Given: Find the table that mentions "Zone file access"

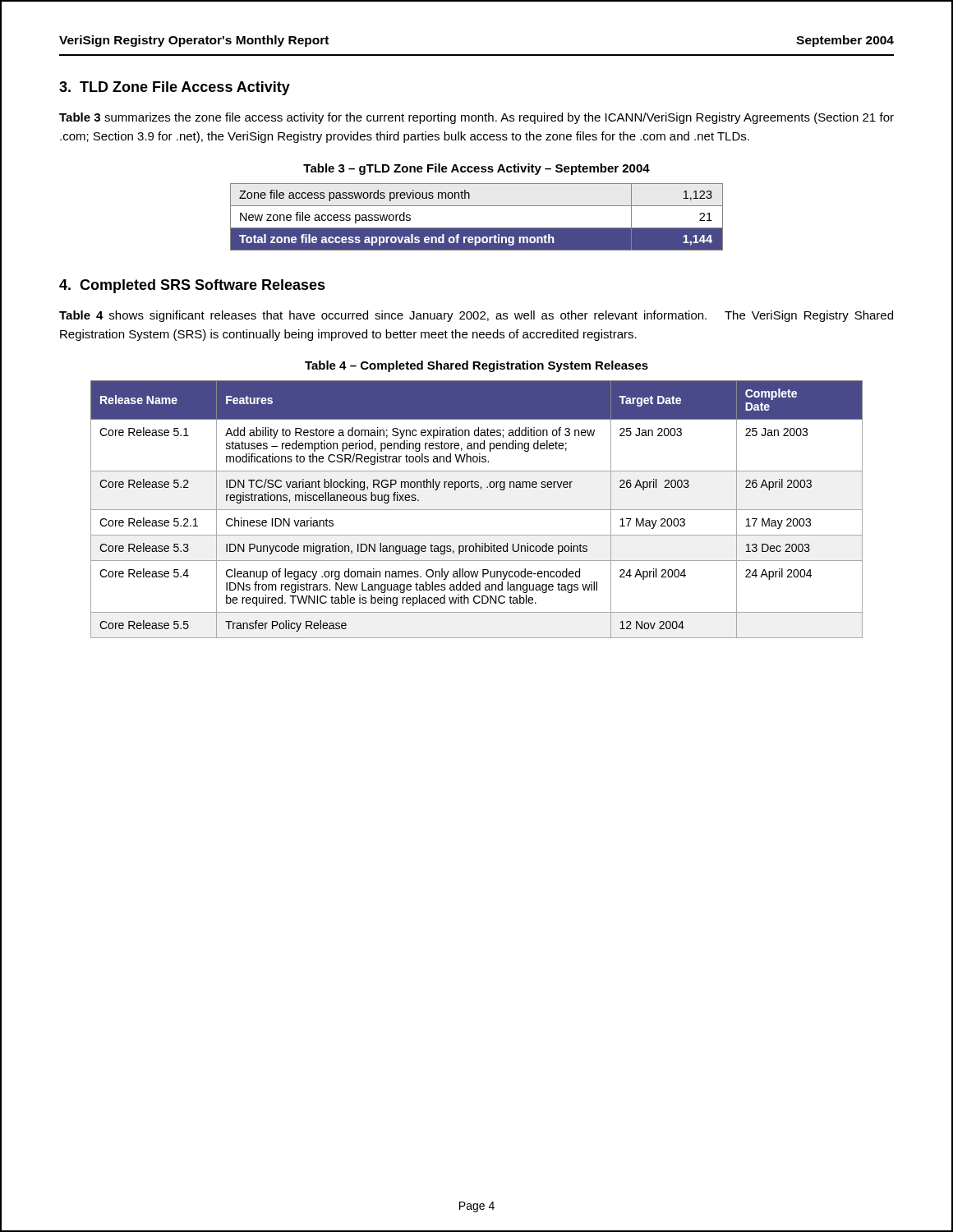Looking at the screenshot, I should 476,216.
